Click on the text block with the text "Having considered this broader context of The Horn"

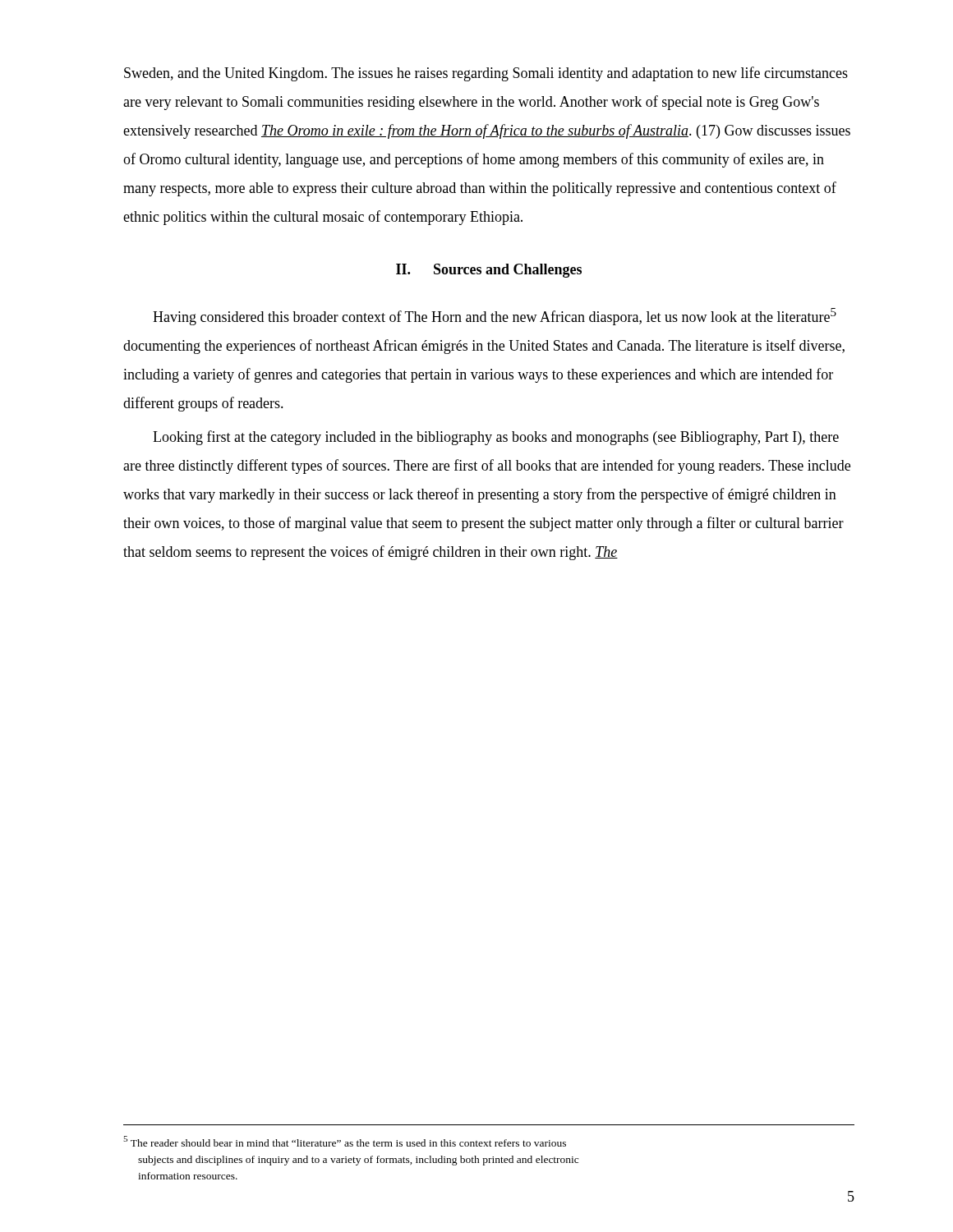point(484,358)
